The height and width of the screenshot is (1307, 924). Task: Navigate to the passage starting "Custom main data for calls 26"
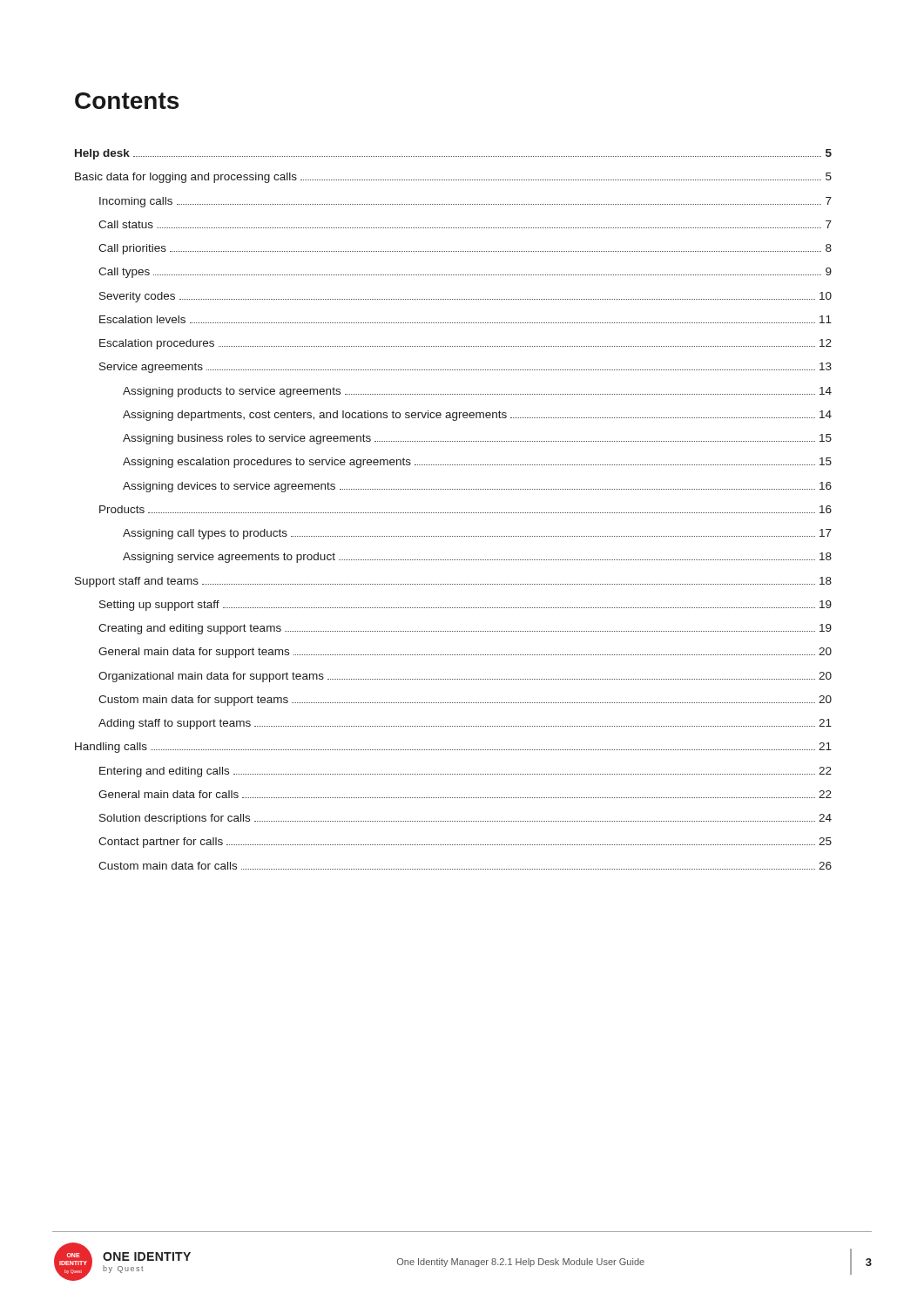pos(465,866)
